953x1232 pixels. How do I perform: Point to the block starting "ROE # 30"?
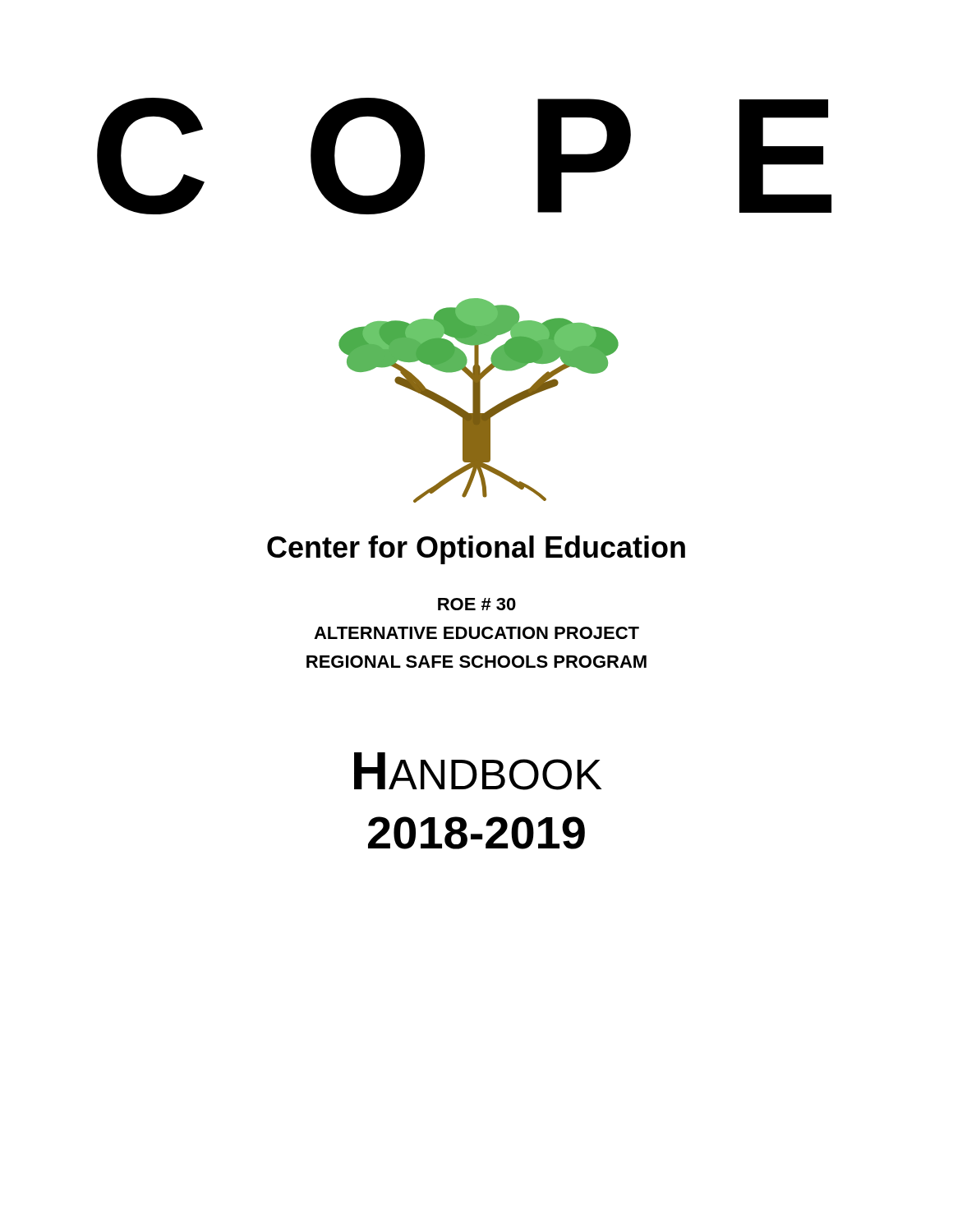pos(476,633)
